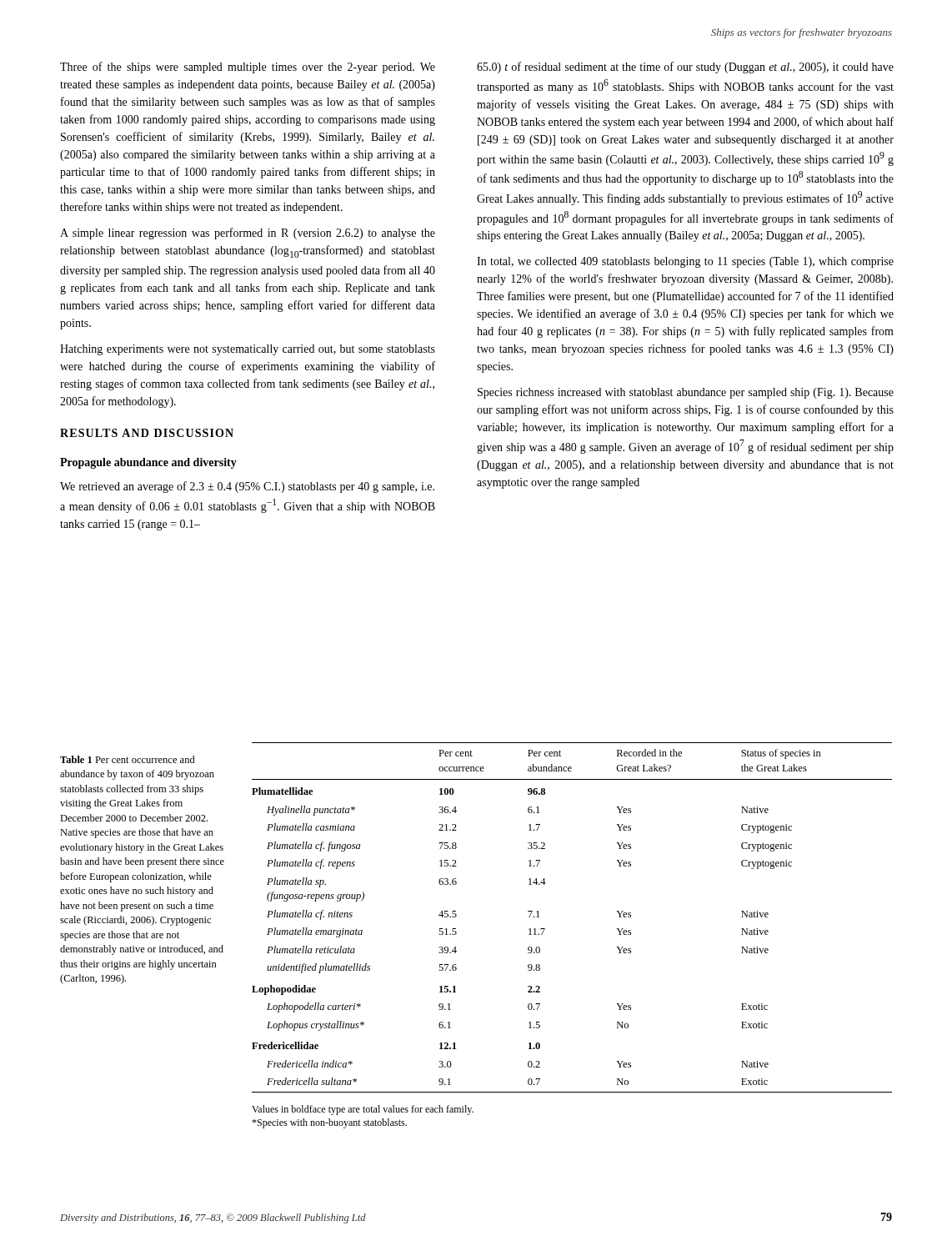Point to the block beginning "We retrieved an average of 2.3 ± 0.4"
952x1251 pixels.
tap(248, 505)
